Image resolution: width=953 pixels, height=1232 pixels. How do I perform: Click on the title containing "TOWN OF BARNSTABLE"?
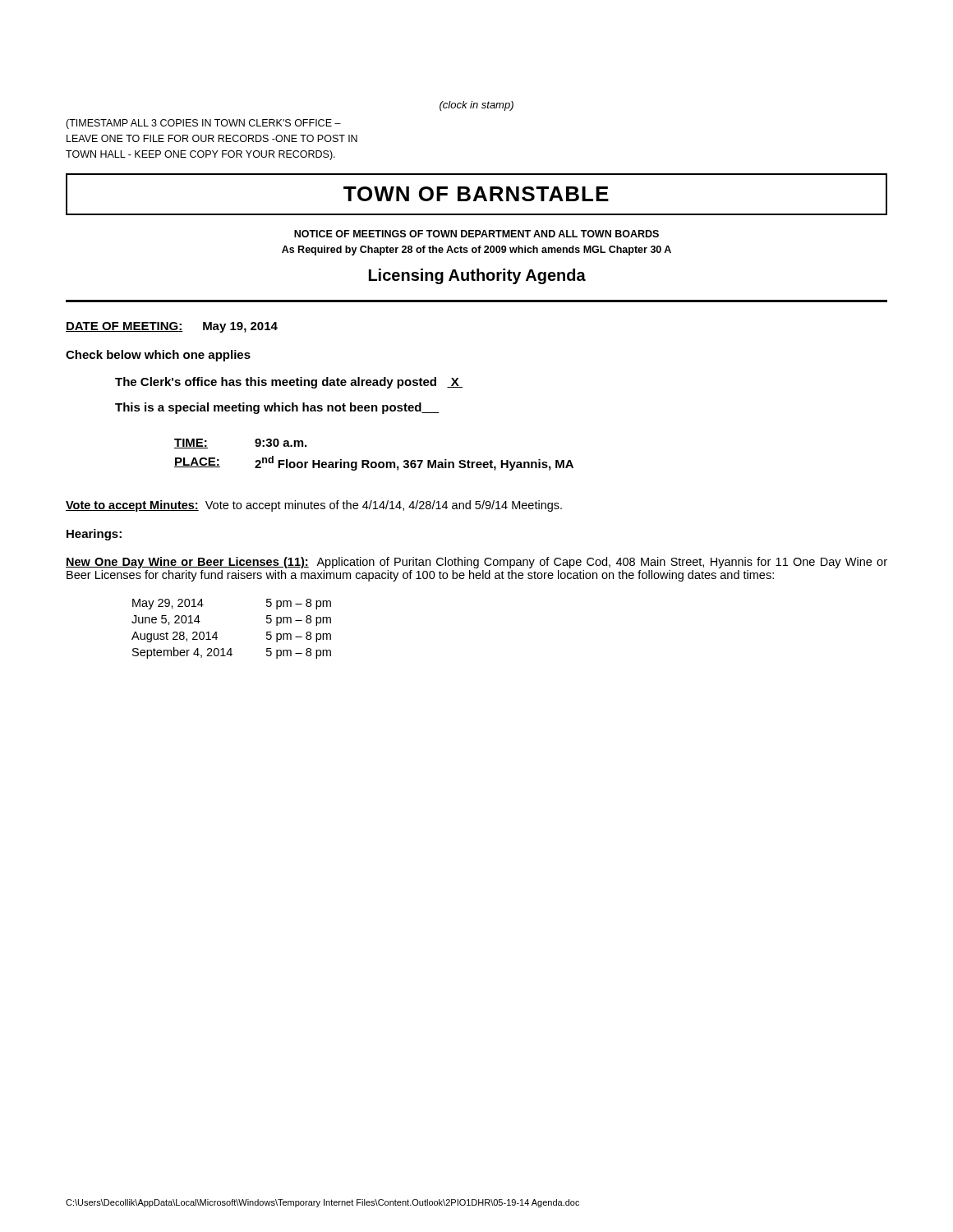[476, 194]
